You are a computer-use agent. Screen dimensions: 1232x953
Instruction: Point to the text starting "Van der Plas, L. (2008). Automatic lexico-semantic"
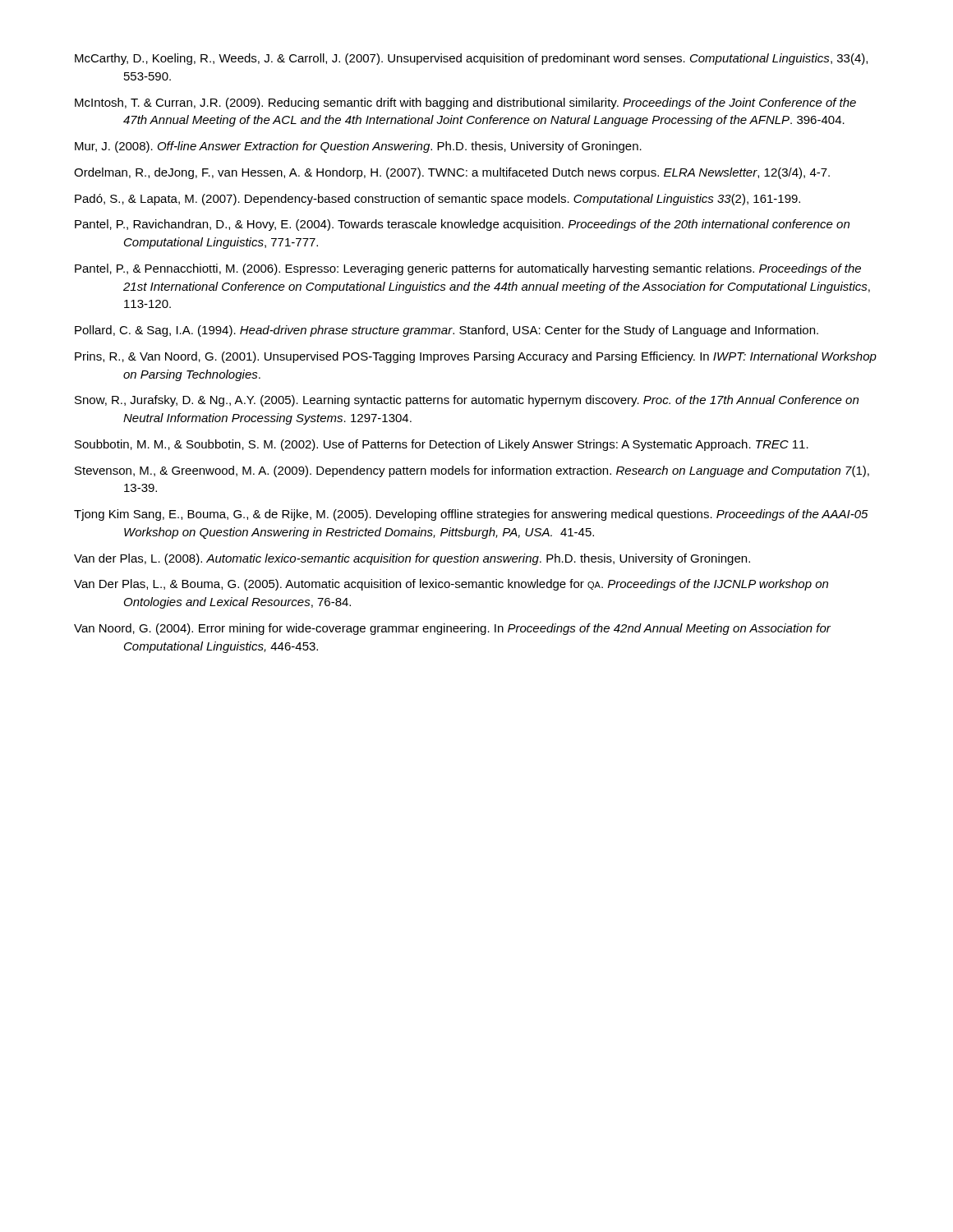(413, 558)
